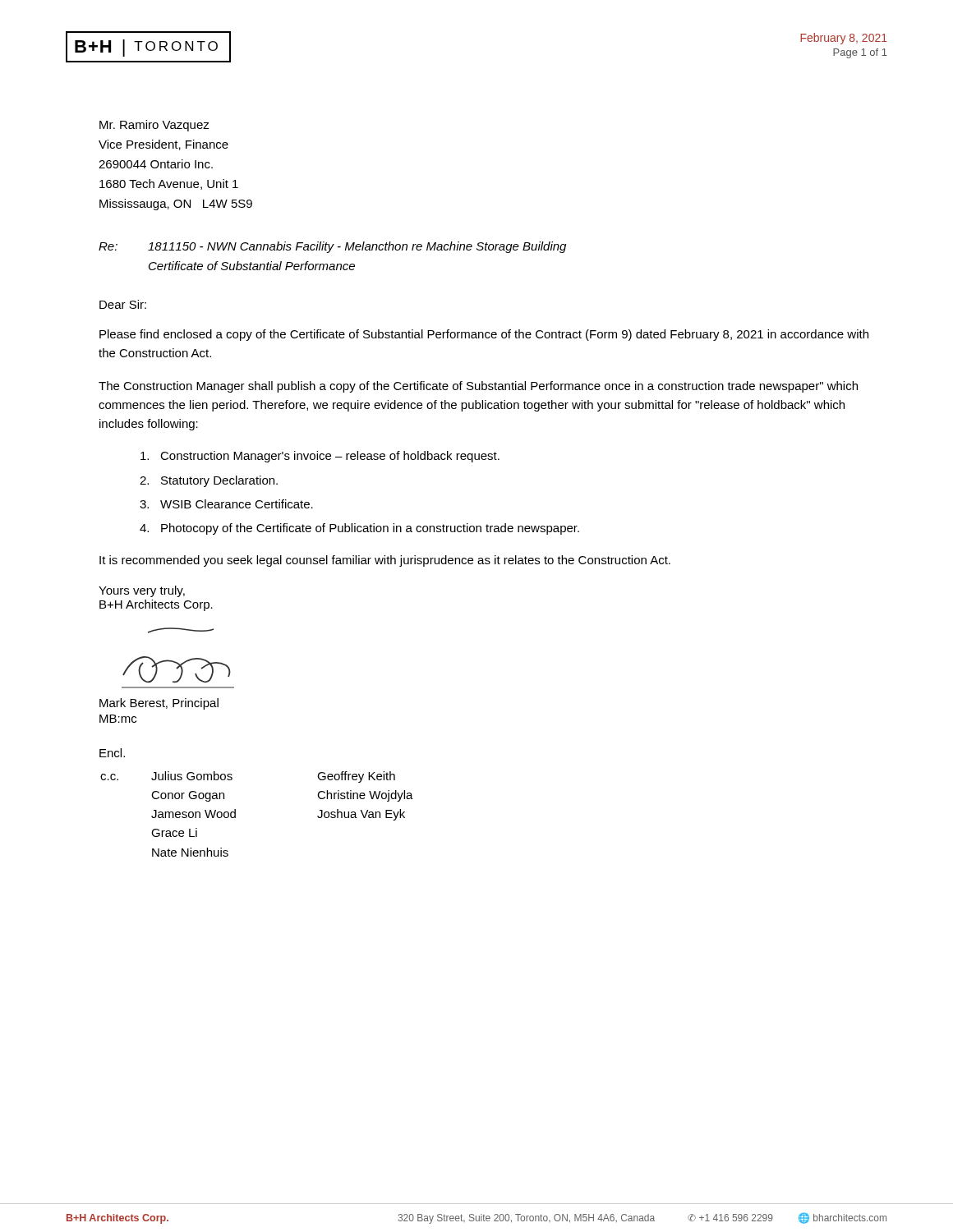Click a illustration
This screenshot has height=1232, width=953.
493,656
